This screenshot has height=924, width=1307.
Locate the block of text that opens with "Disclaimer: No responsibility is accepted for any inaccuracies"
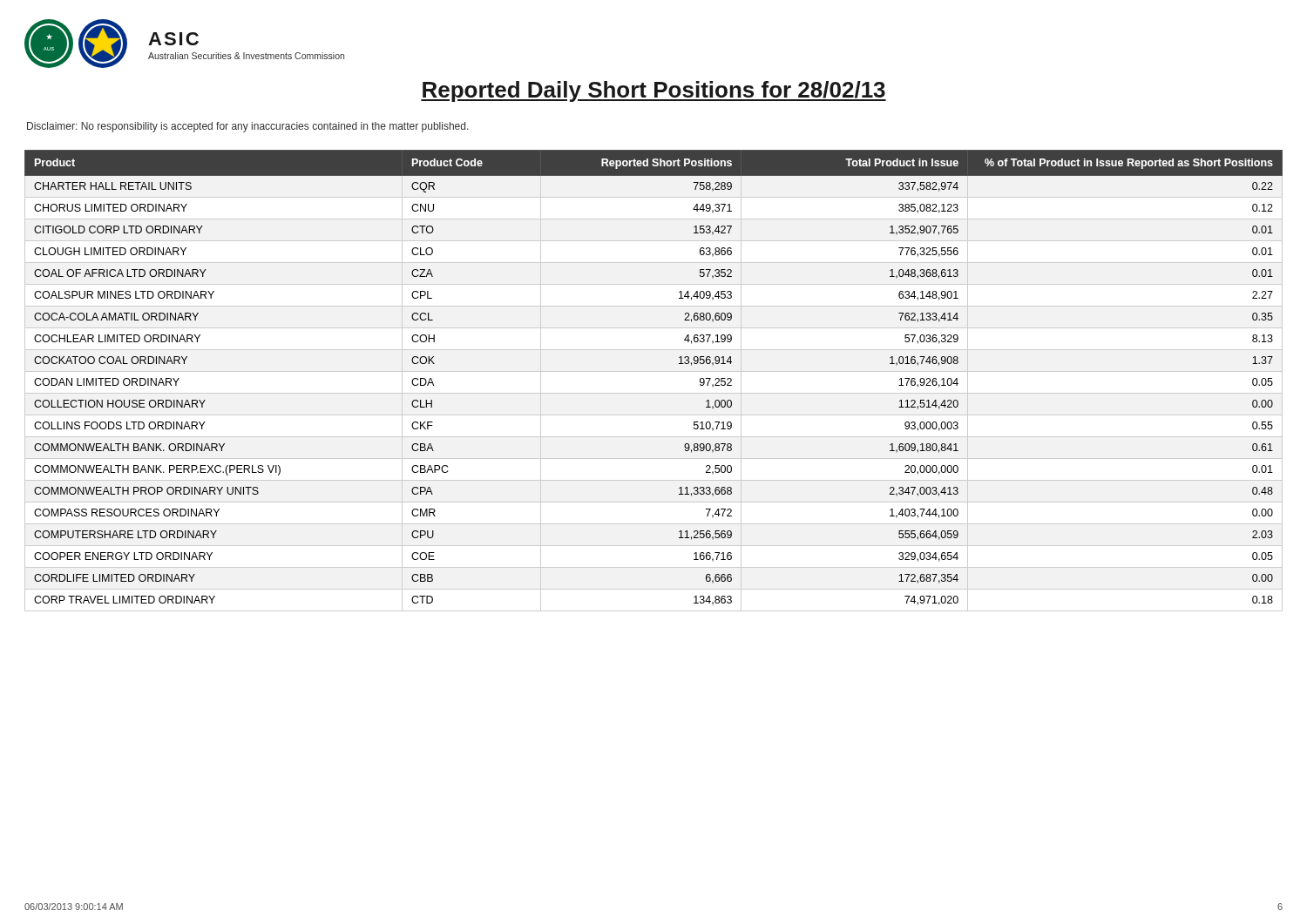(x=248, y=126)
